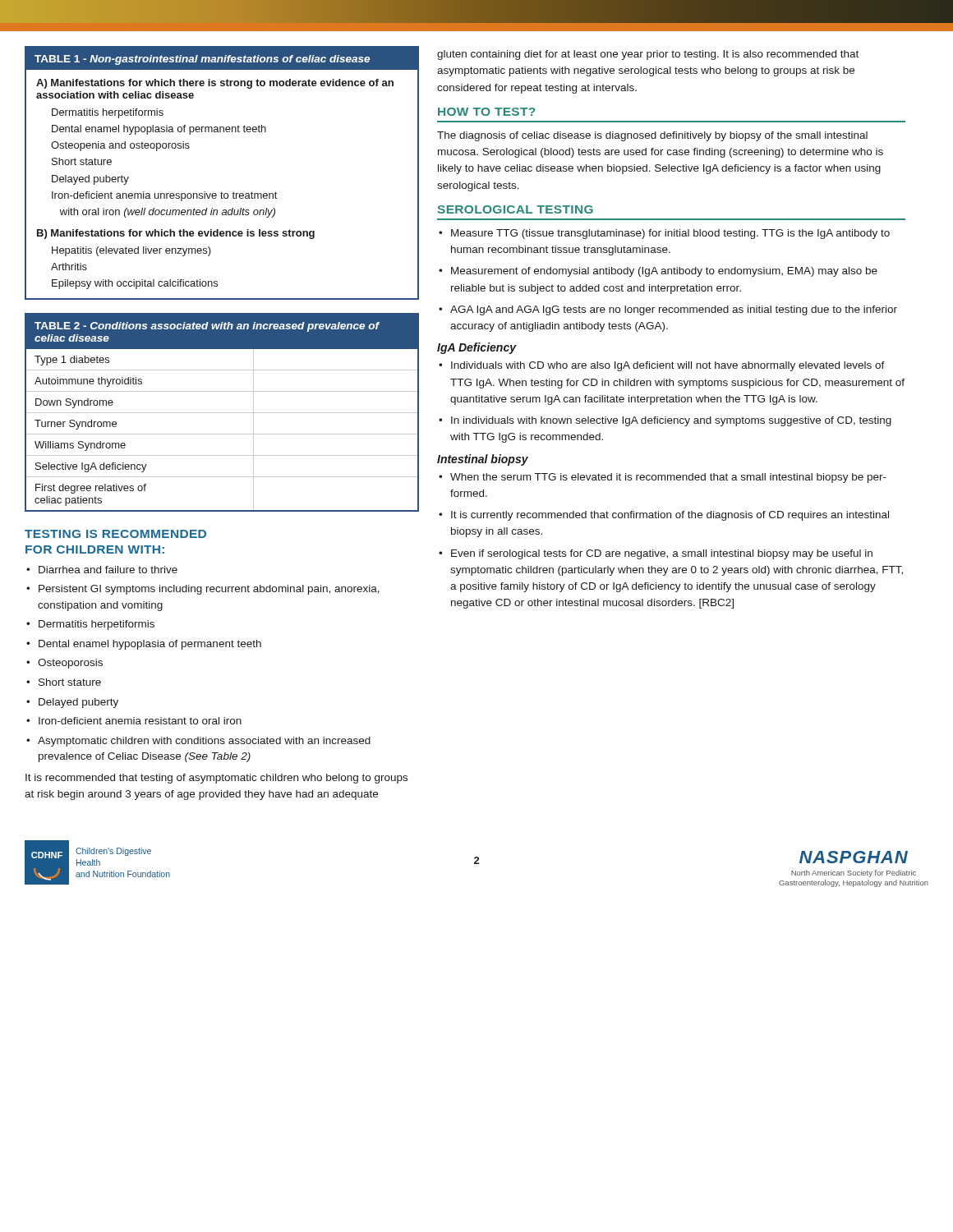Screen dimensions: 1232x953
Task: Click on the list item with the text "•Delayed puberty"
Action: point(72,702)
